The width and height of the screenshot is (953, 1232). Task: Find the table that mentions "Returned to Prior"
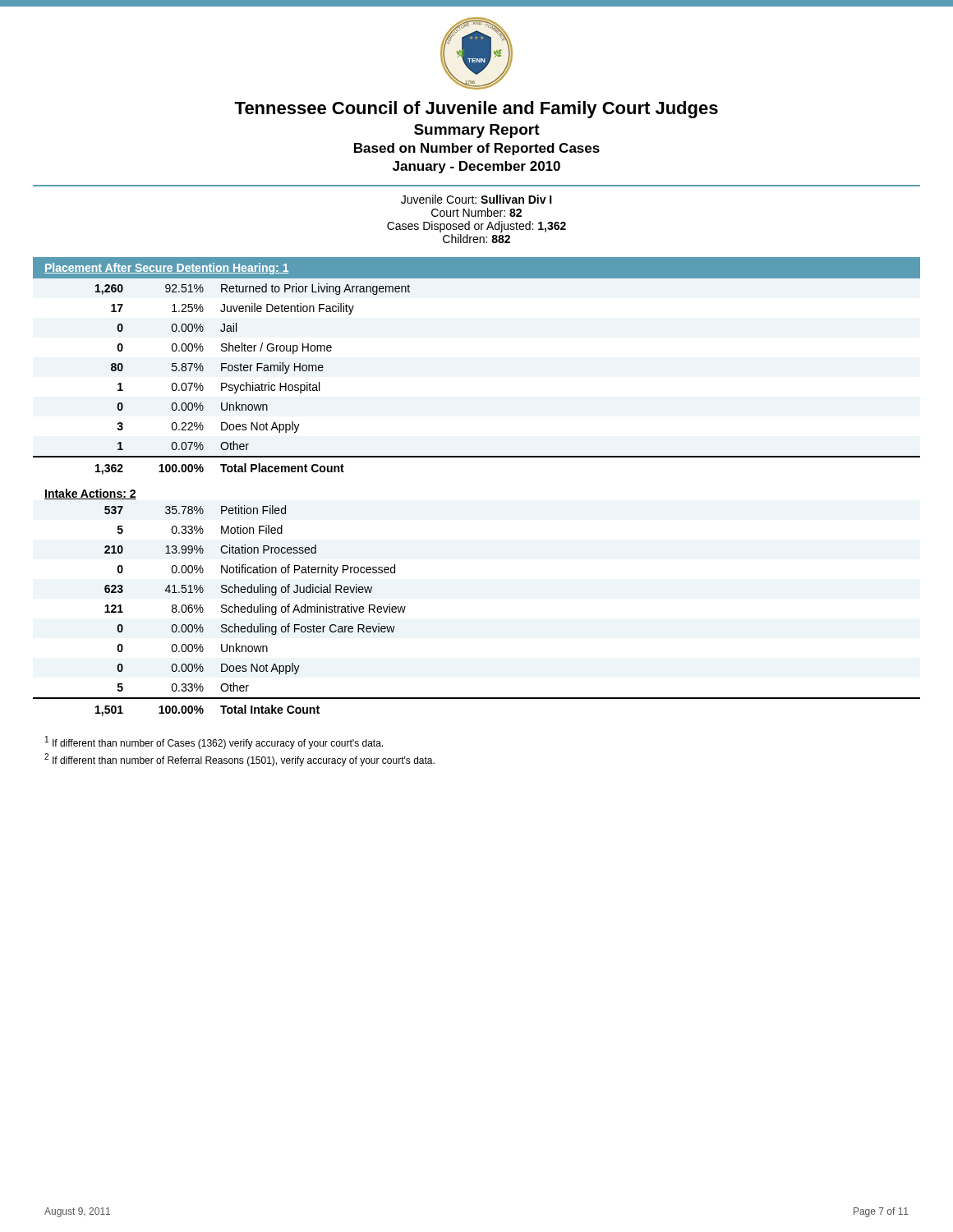pos(476,379)
